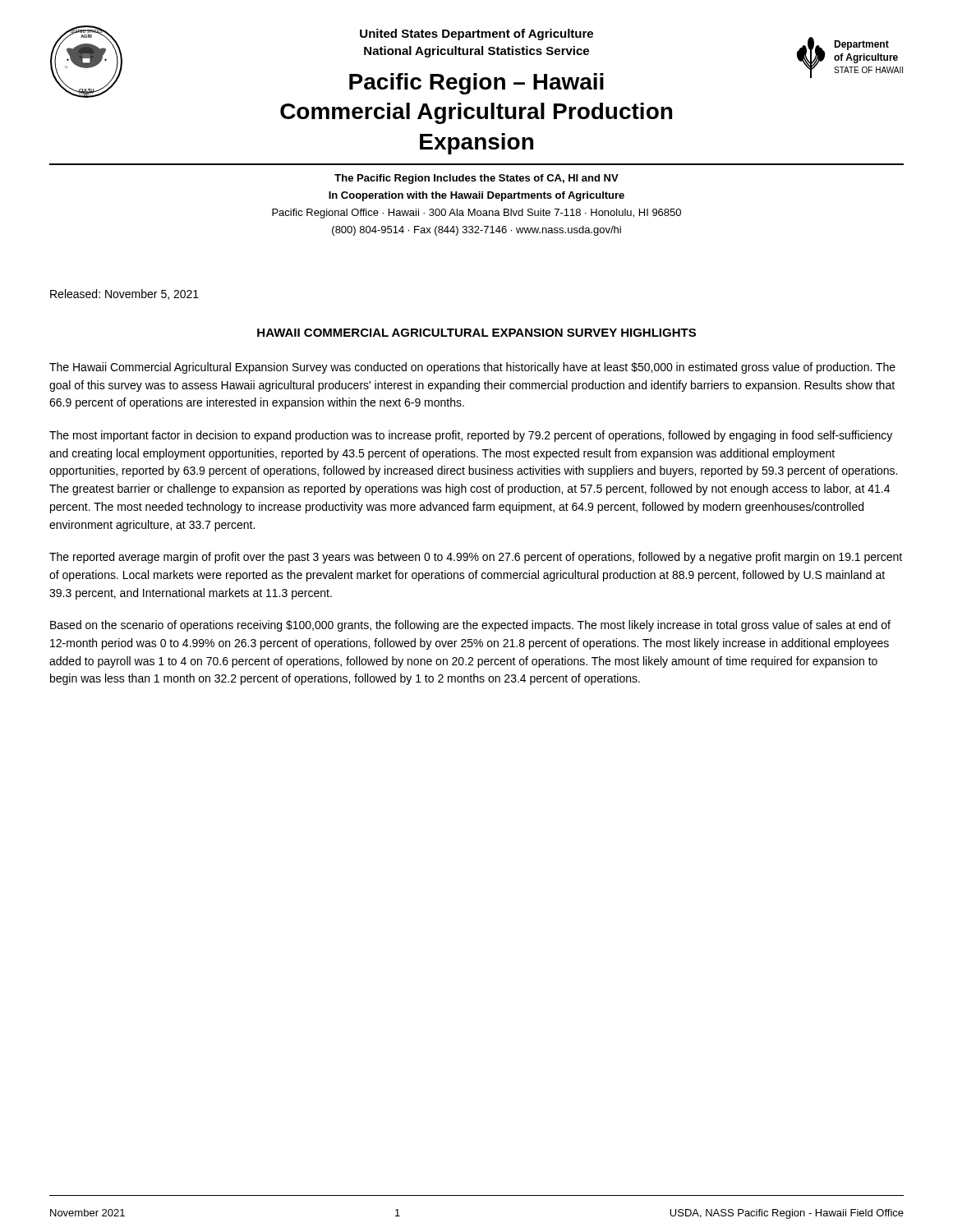The image size is (953, 1232).
Task: Navigate to the text block starting "The most important factor in decision to expand"
Action: click(x=474, y=480)
